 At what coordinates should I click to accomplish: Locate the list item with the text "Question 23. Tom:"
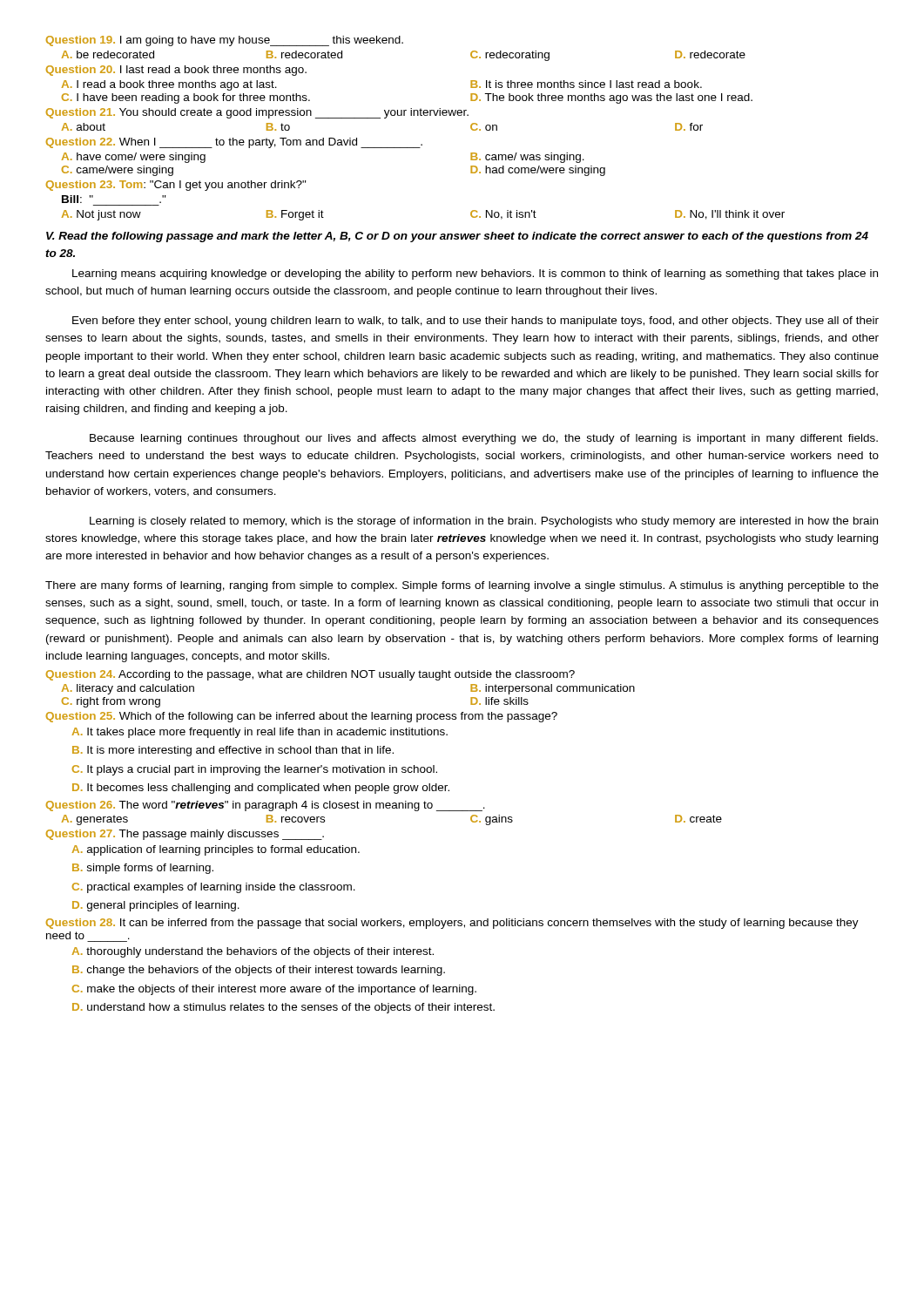click(x=176, y=186)
